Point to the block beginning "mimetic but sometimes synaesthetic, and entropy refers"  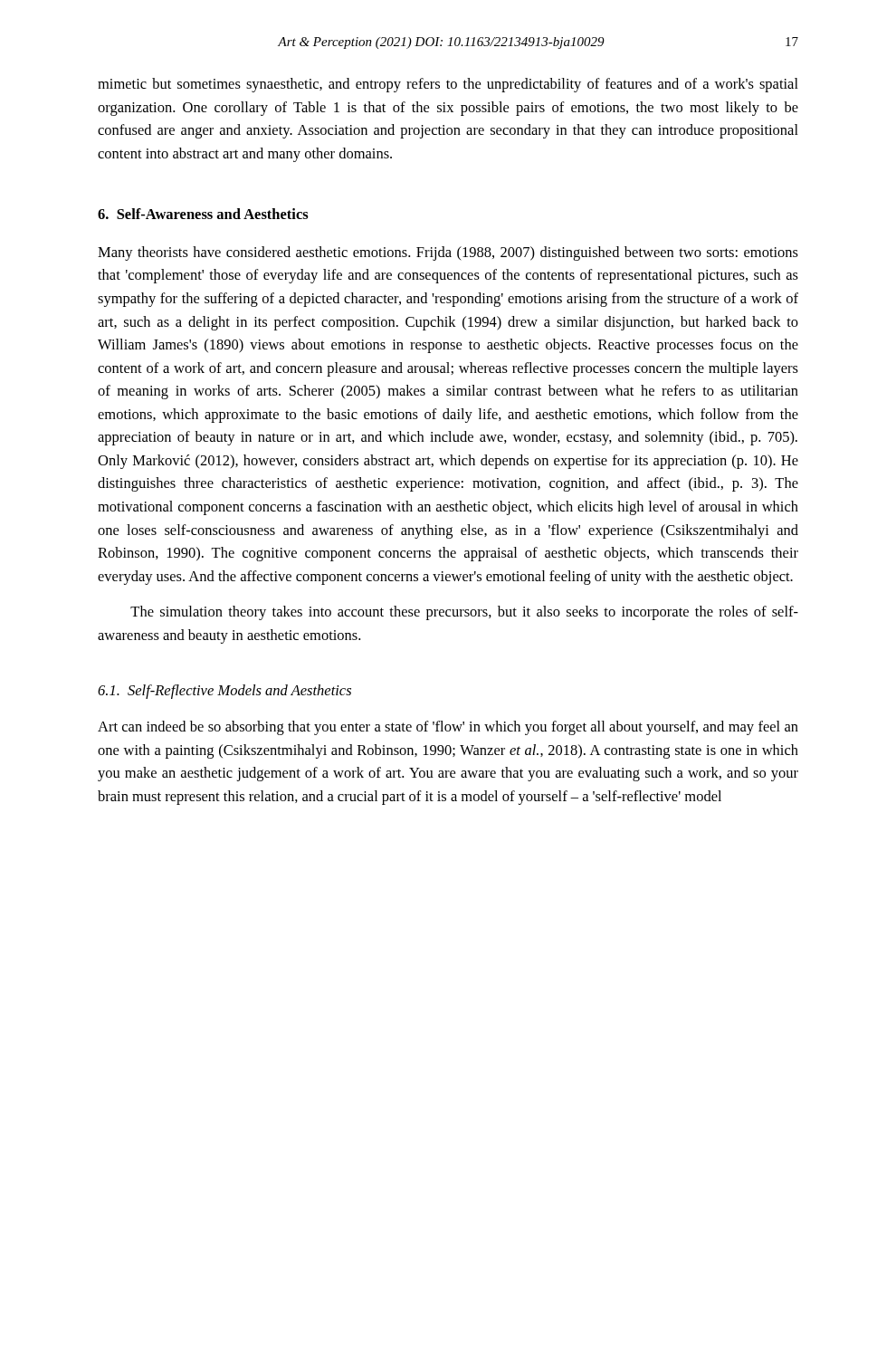pyautogui.click(x=448, y=119)
